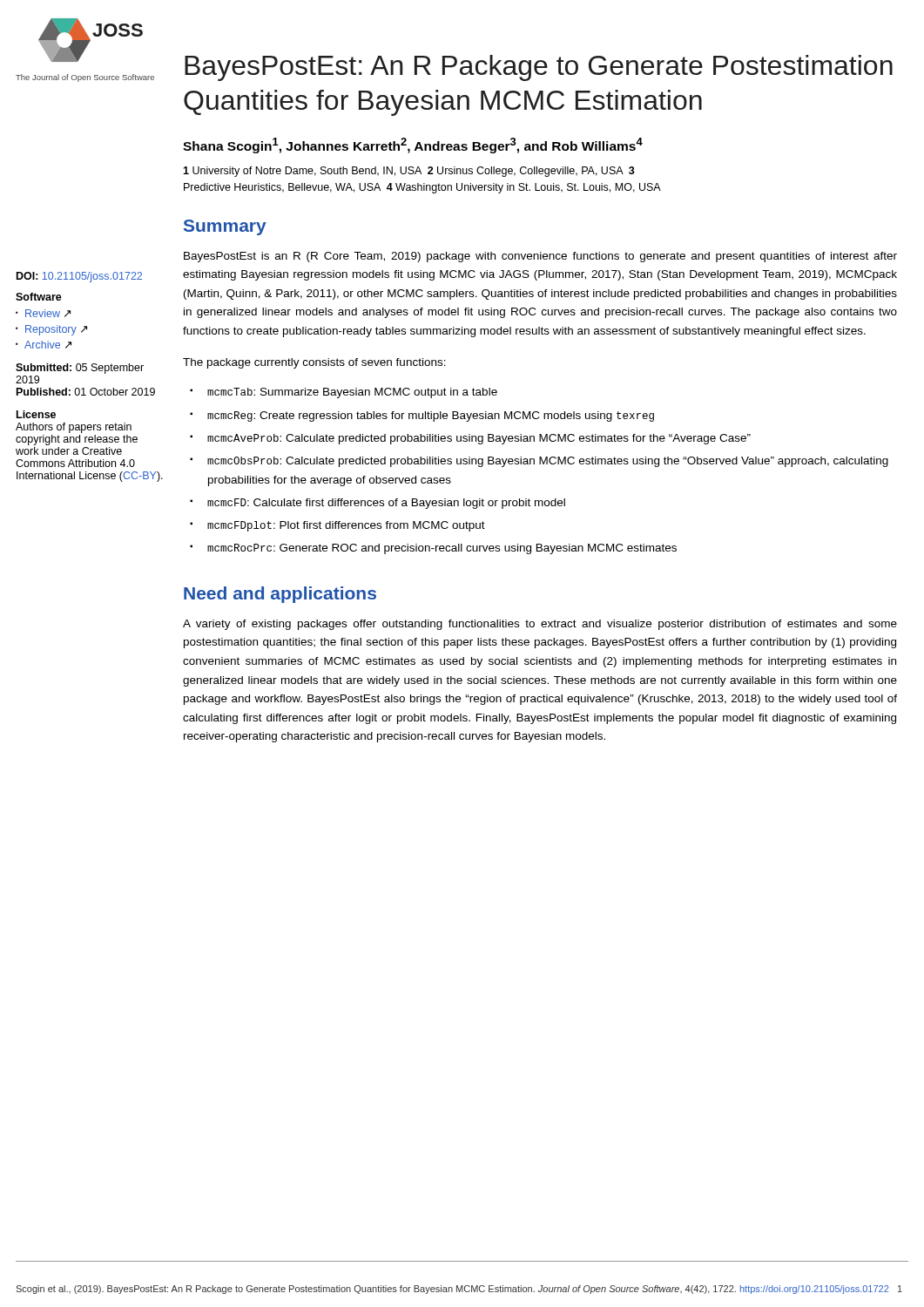The width and height of the screenshot is (924, 1307).
Task: Navigate to the text starting "A variety of existing packages offer outstanding"
Action: coord(540,680)
